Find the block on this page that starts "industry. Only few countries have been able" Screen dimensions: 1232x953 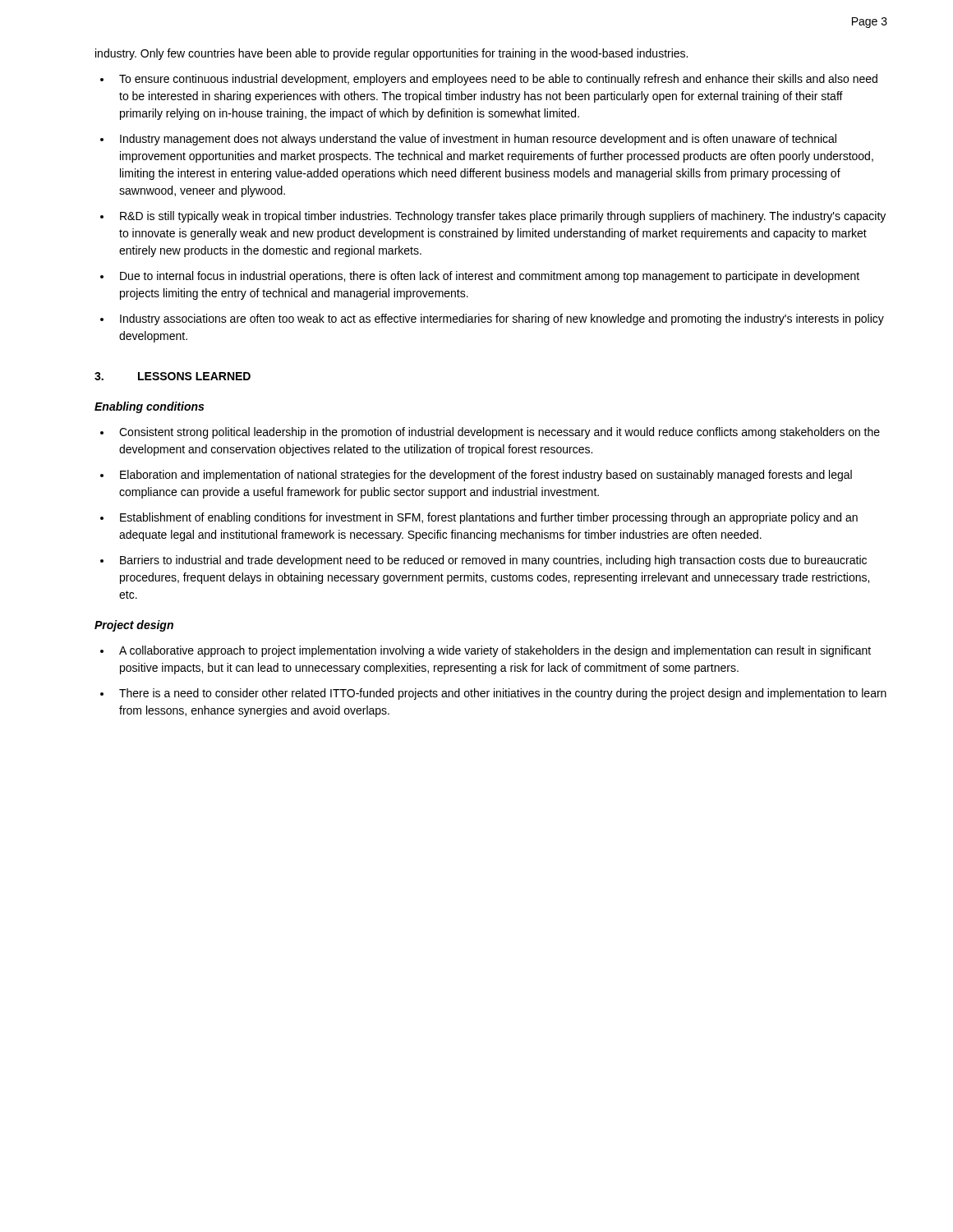click(x=392, y=53)
